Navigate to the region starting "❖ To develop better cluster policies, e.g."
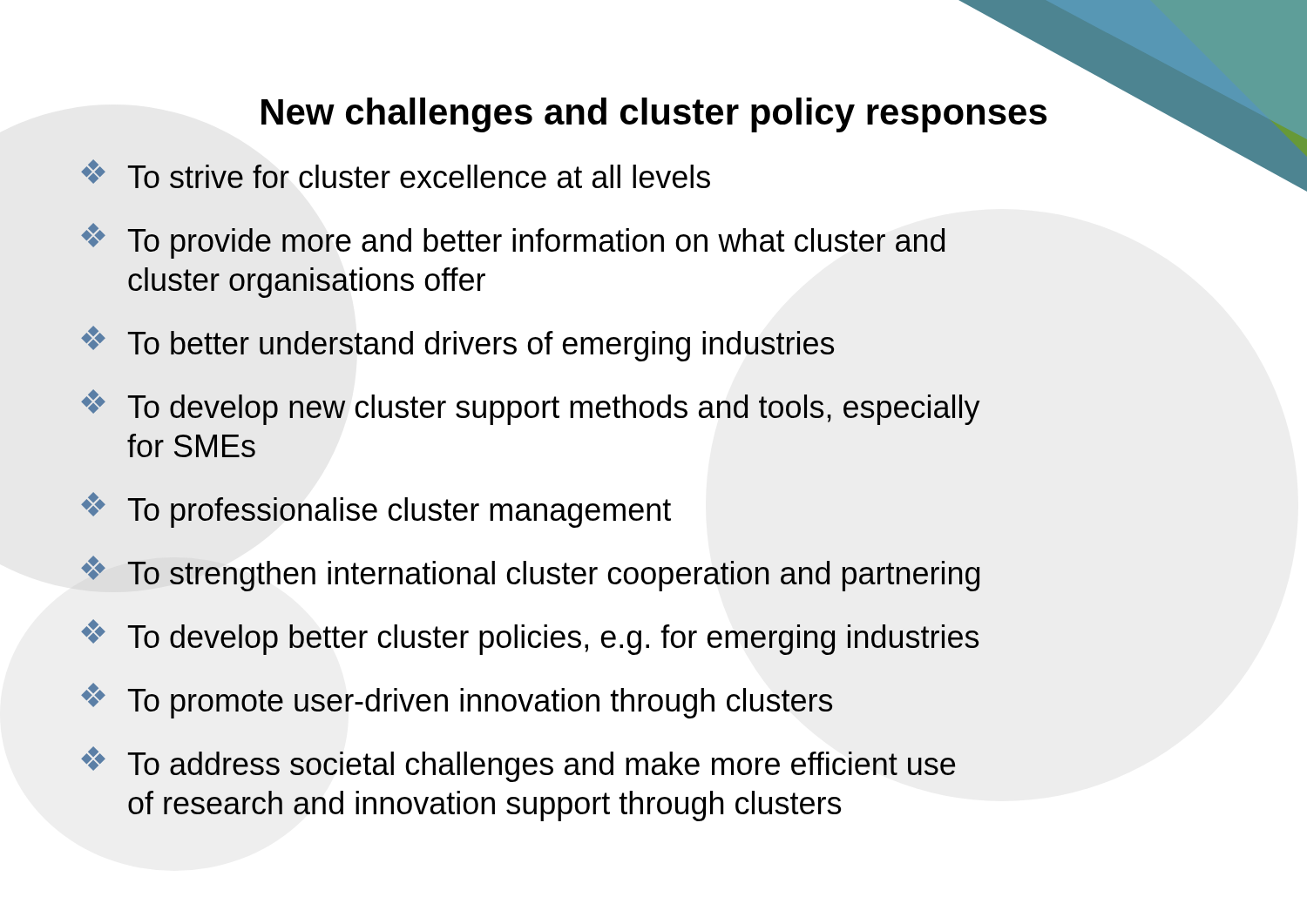This screenshot has width=1307, height=924. (529, 637)
